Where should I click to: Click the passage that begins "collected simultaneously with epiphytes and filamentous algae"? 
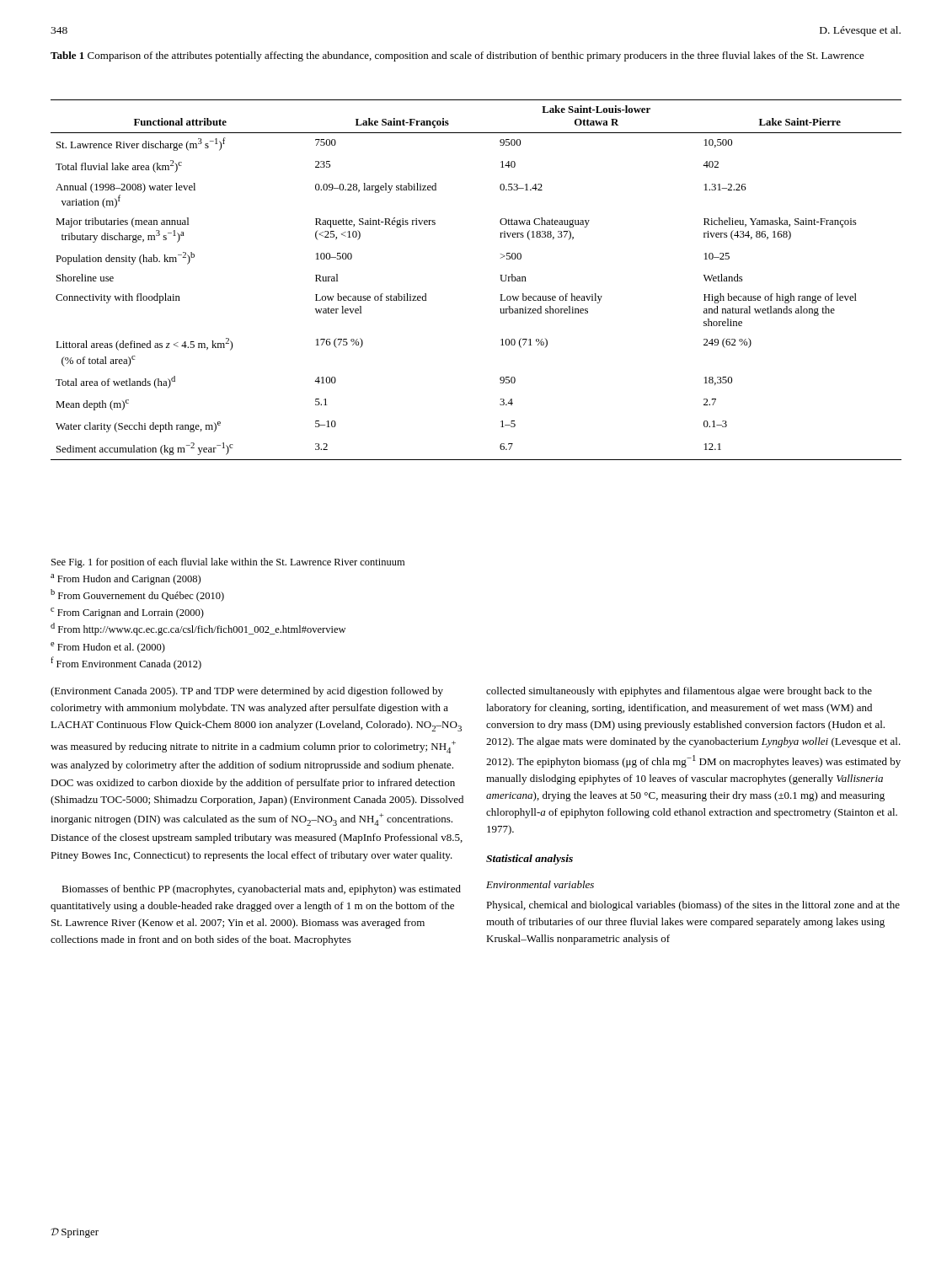coord(693,760)
